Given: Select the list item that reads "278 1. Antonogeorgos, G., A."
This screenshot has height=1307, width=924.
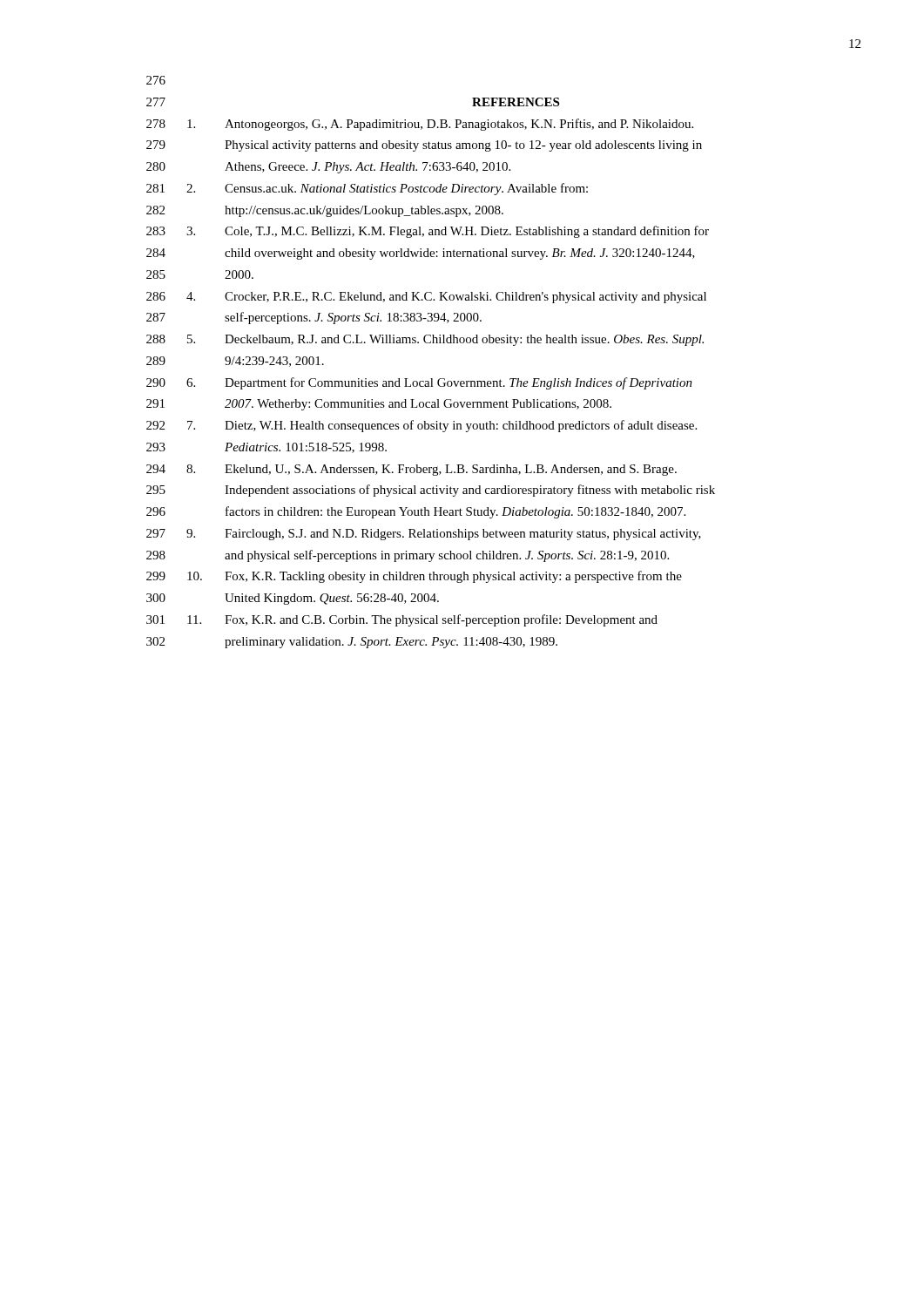Looking at the screenshot, I should (479, 145).
